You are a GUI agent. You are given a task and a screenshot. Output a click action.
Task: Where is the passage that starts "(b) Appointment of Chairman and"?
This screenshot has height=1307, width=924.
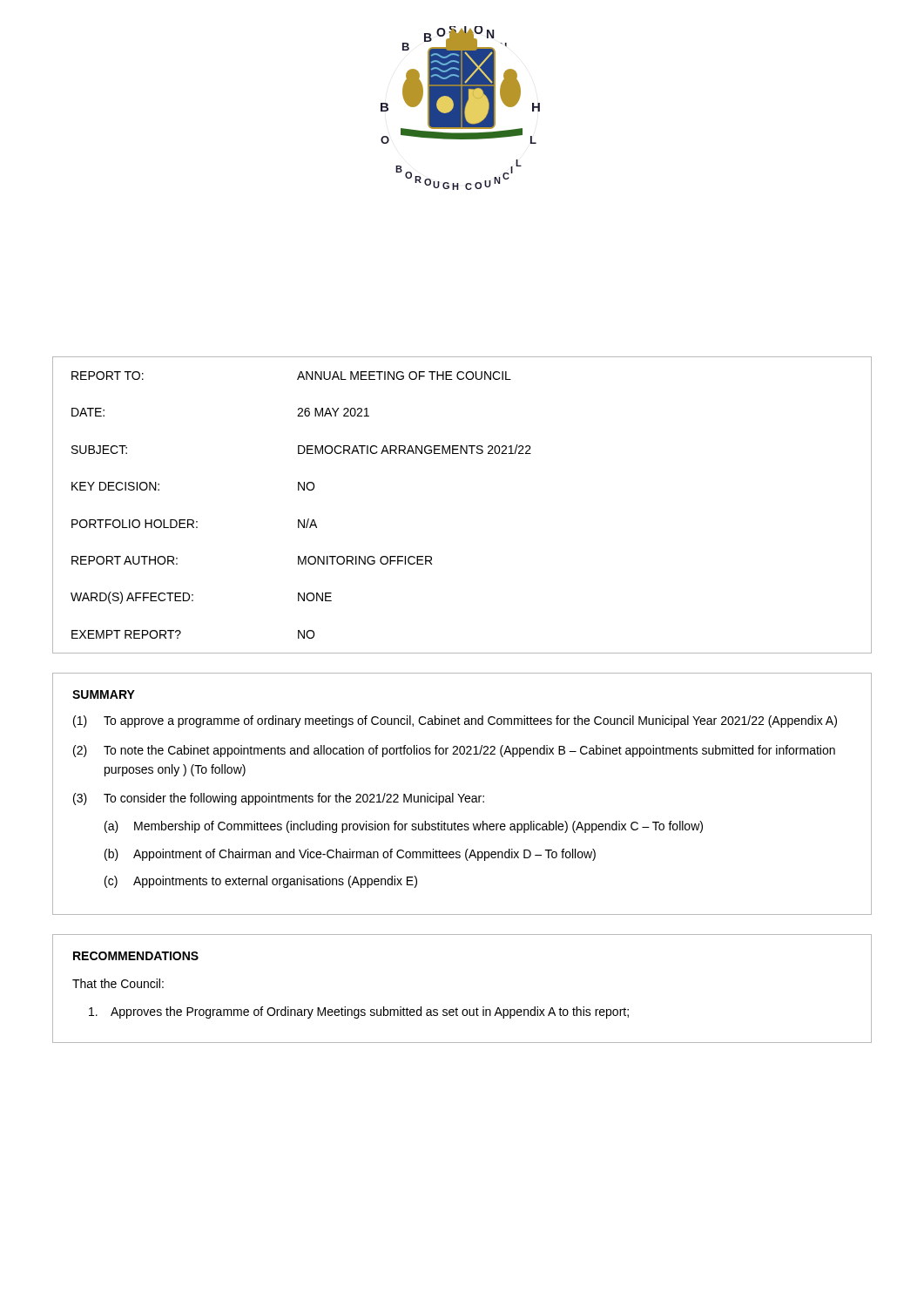click(x=350, y=854)
